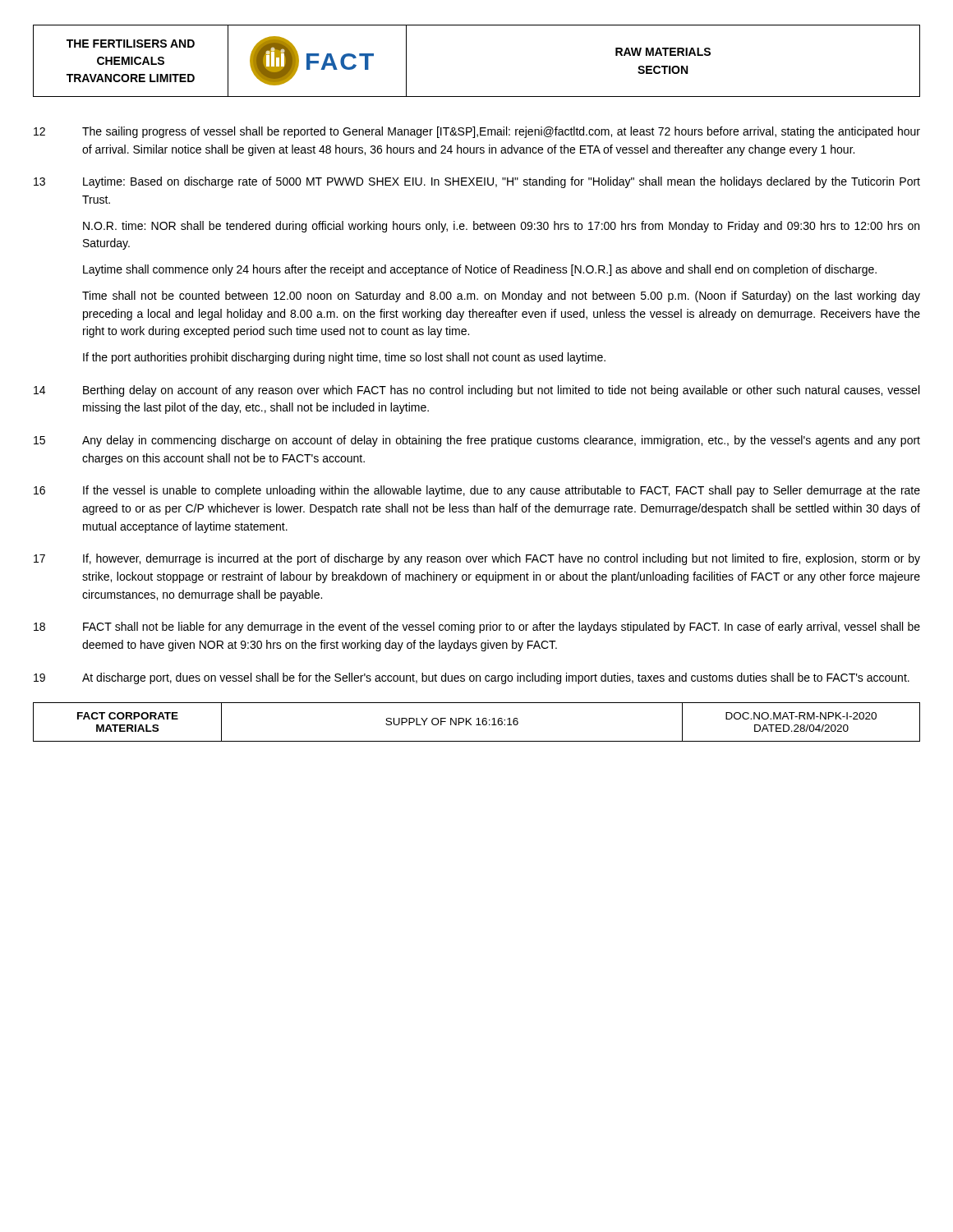The image size is (953, 1232).
Task: Navigate to the text starting "18 FACT shall not"
Action: tap(476, 637)
